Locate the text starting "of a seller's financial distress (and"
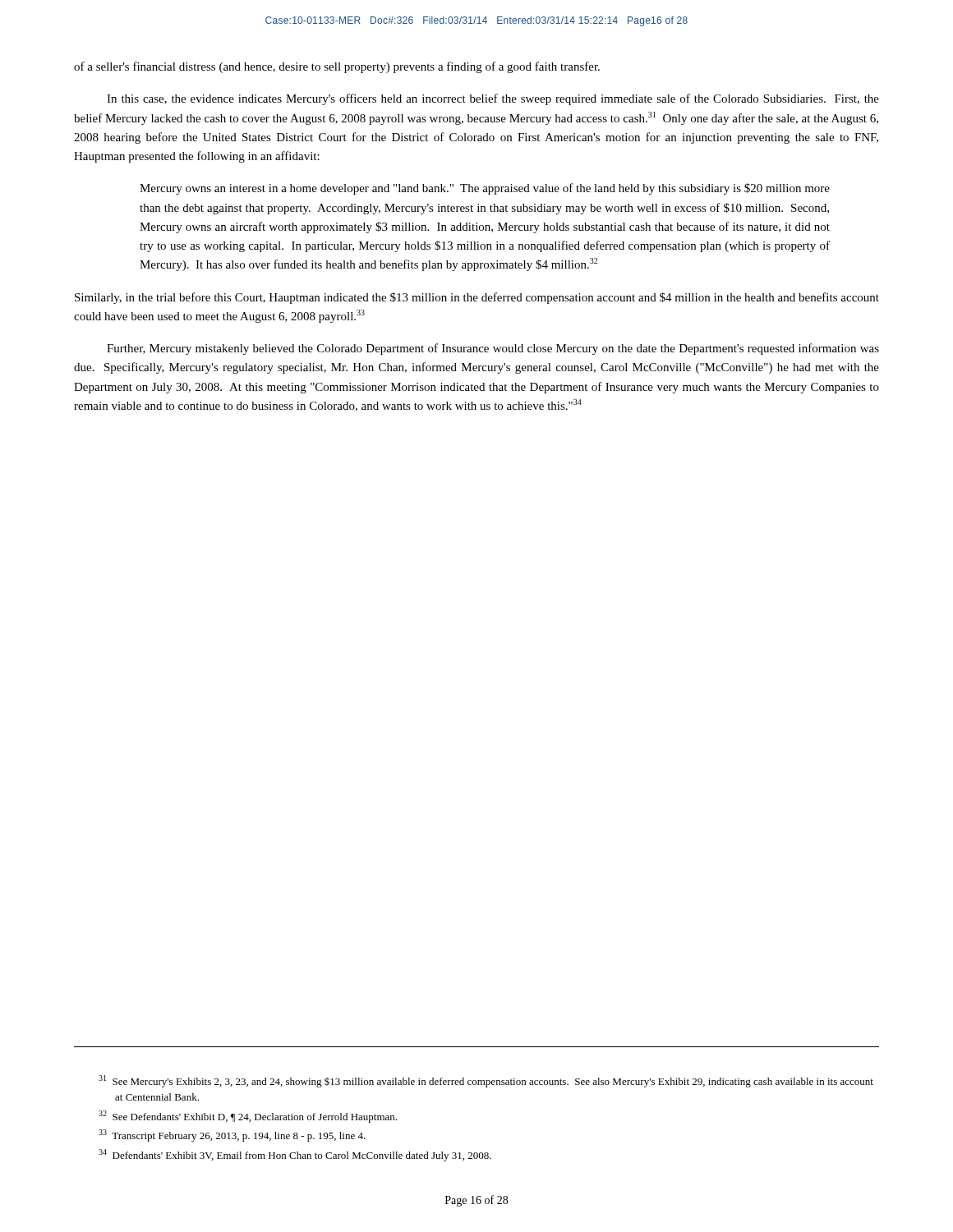 point(337,67)
